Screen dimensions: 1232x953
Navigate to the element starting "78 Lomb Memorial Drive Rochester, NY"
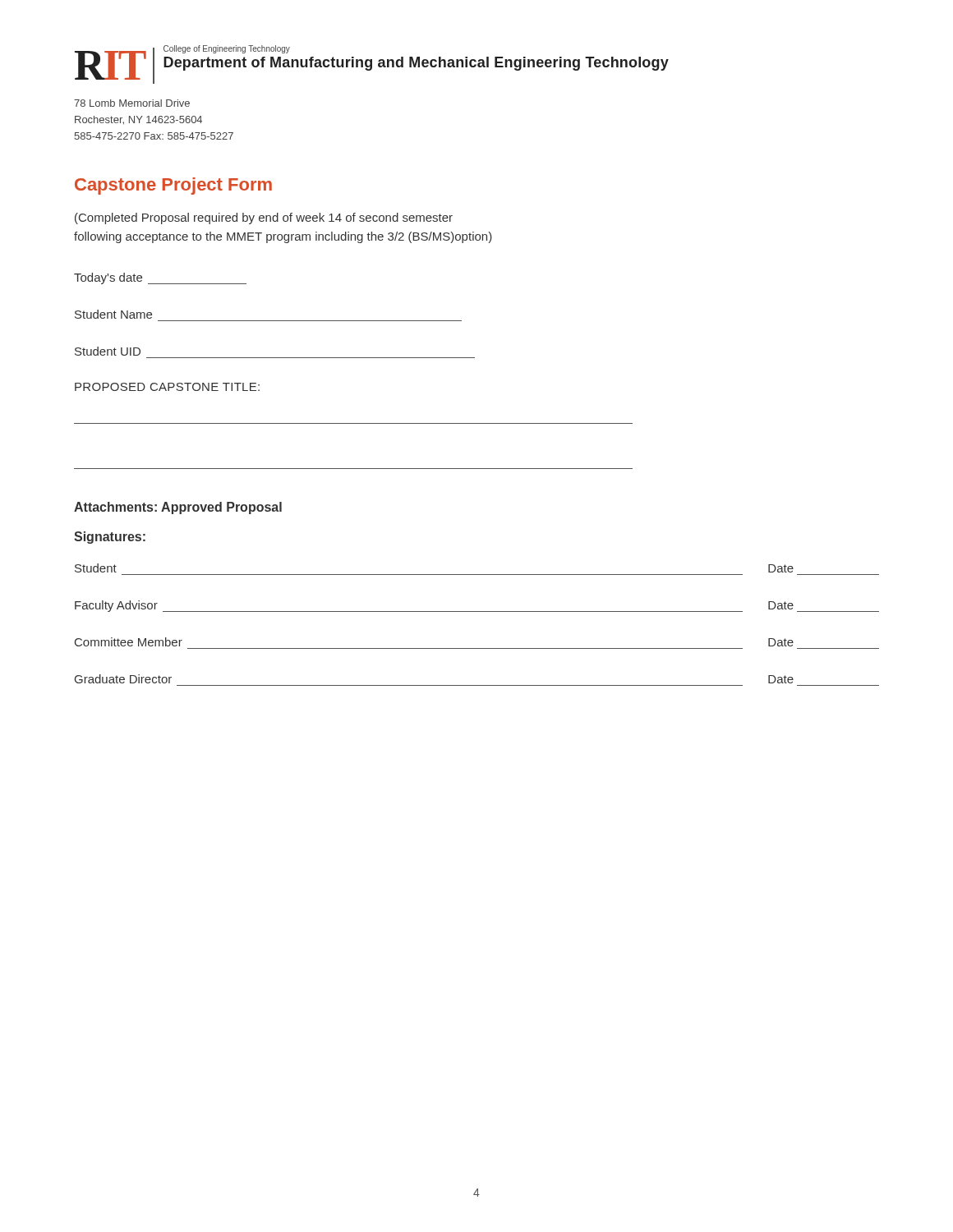coord(154,120)
